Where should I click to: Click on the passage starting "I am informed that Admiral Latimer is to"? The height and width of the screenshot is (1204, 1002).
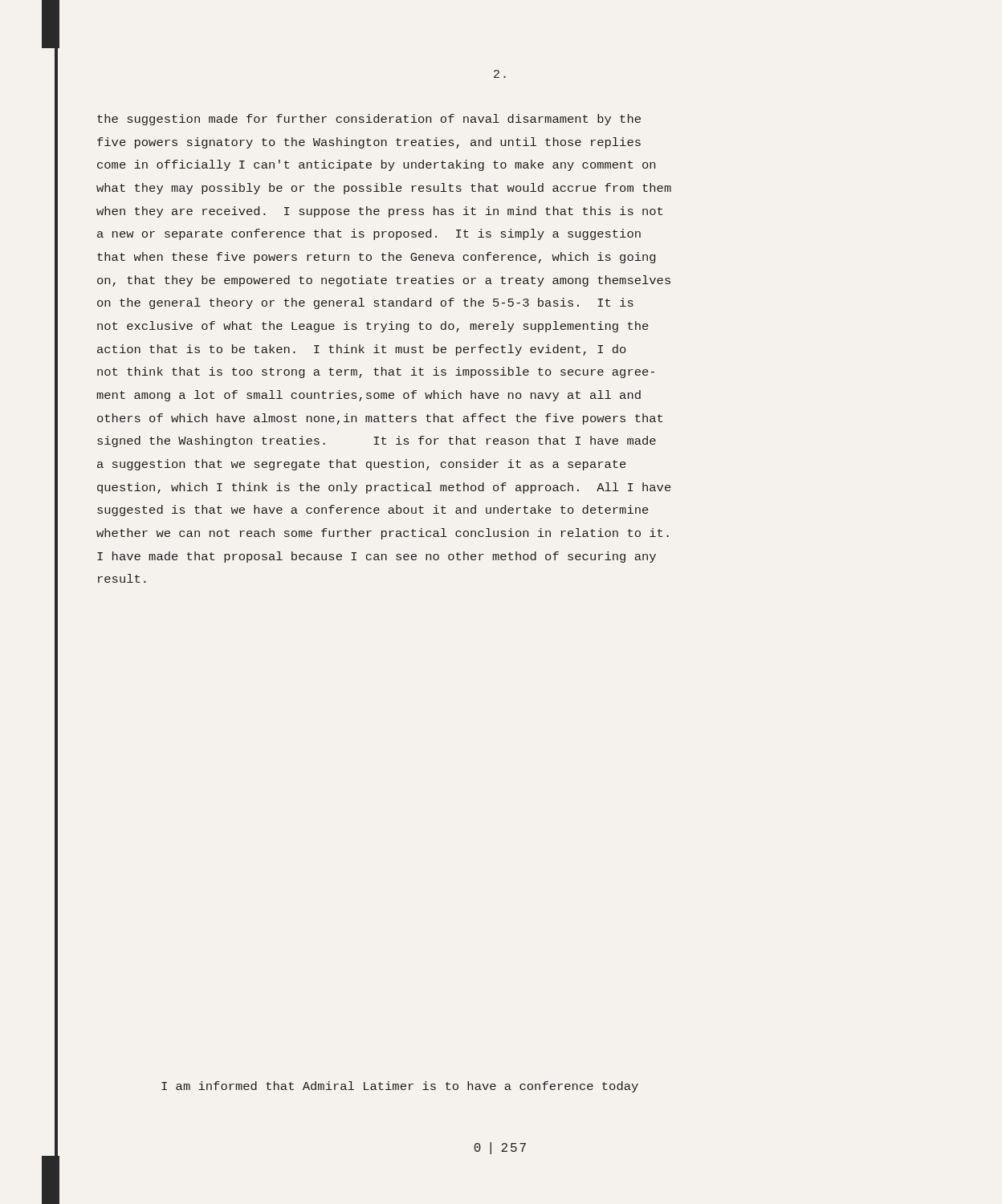400,1087
